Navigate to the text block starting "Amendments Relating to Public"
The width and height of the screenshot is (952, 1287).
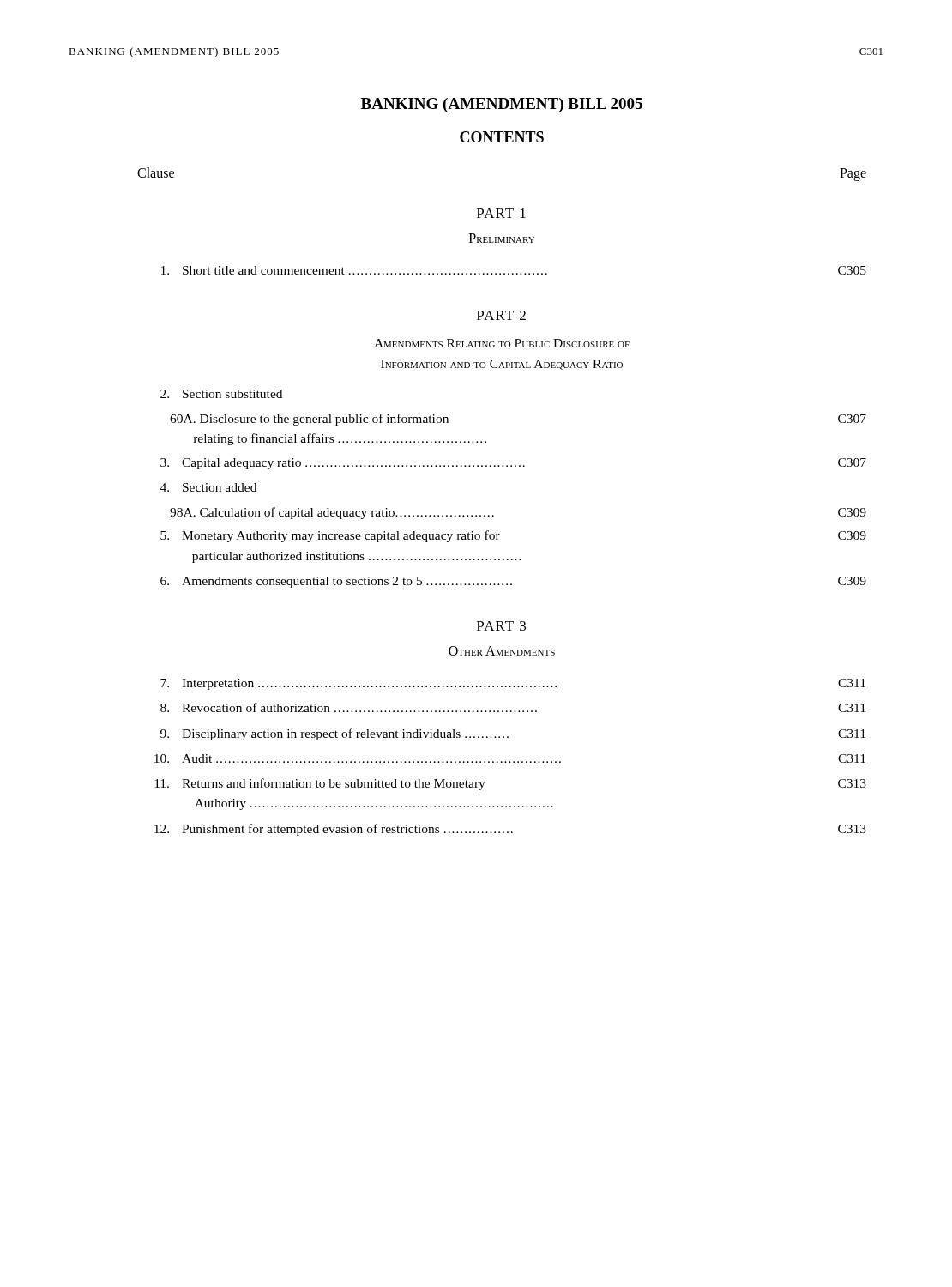click(x=502, y=353)
